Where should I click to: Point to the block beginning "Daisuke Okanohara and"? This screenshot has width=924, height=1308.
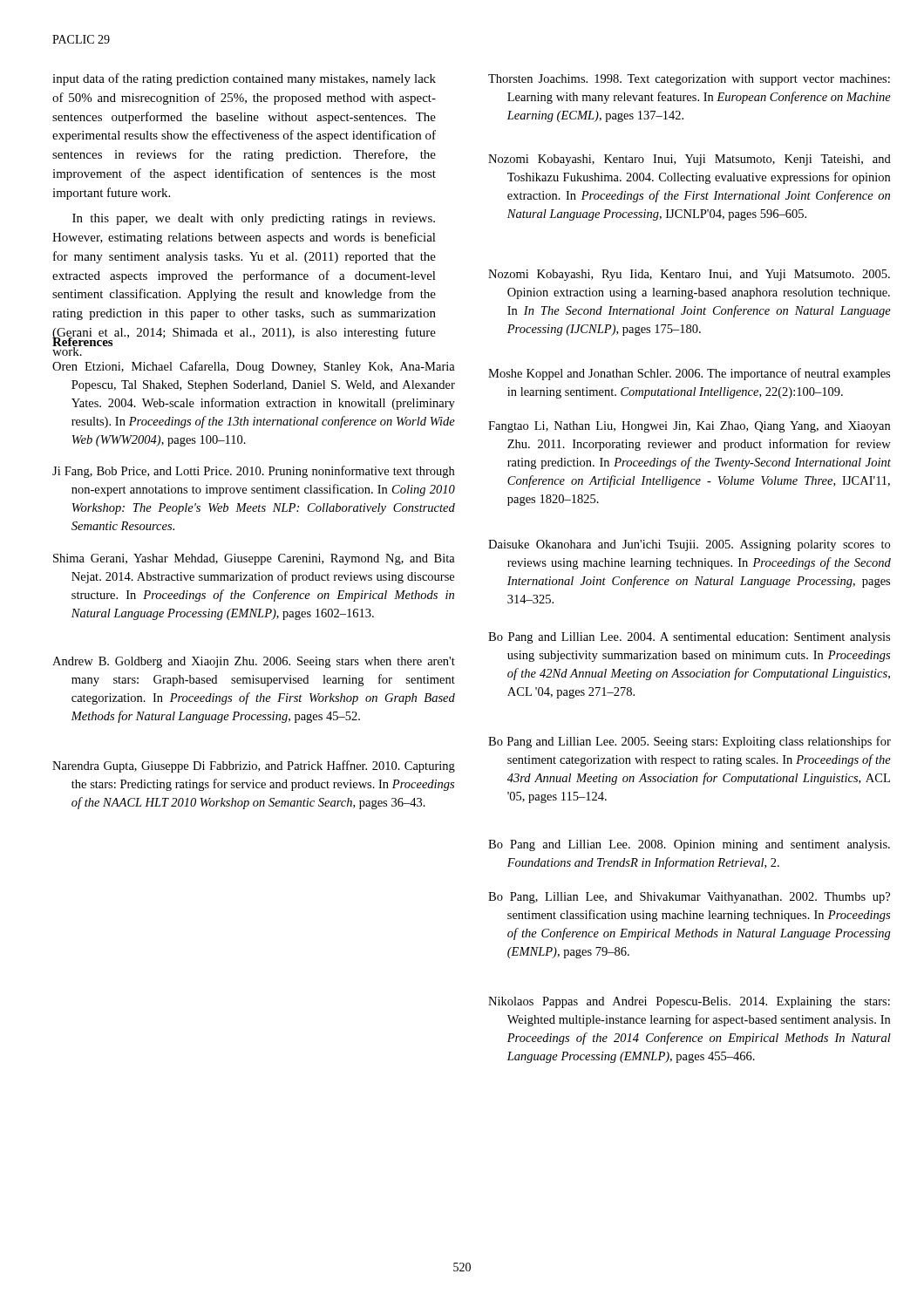click(689, 572)
